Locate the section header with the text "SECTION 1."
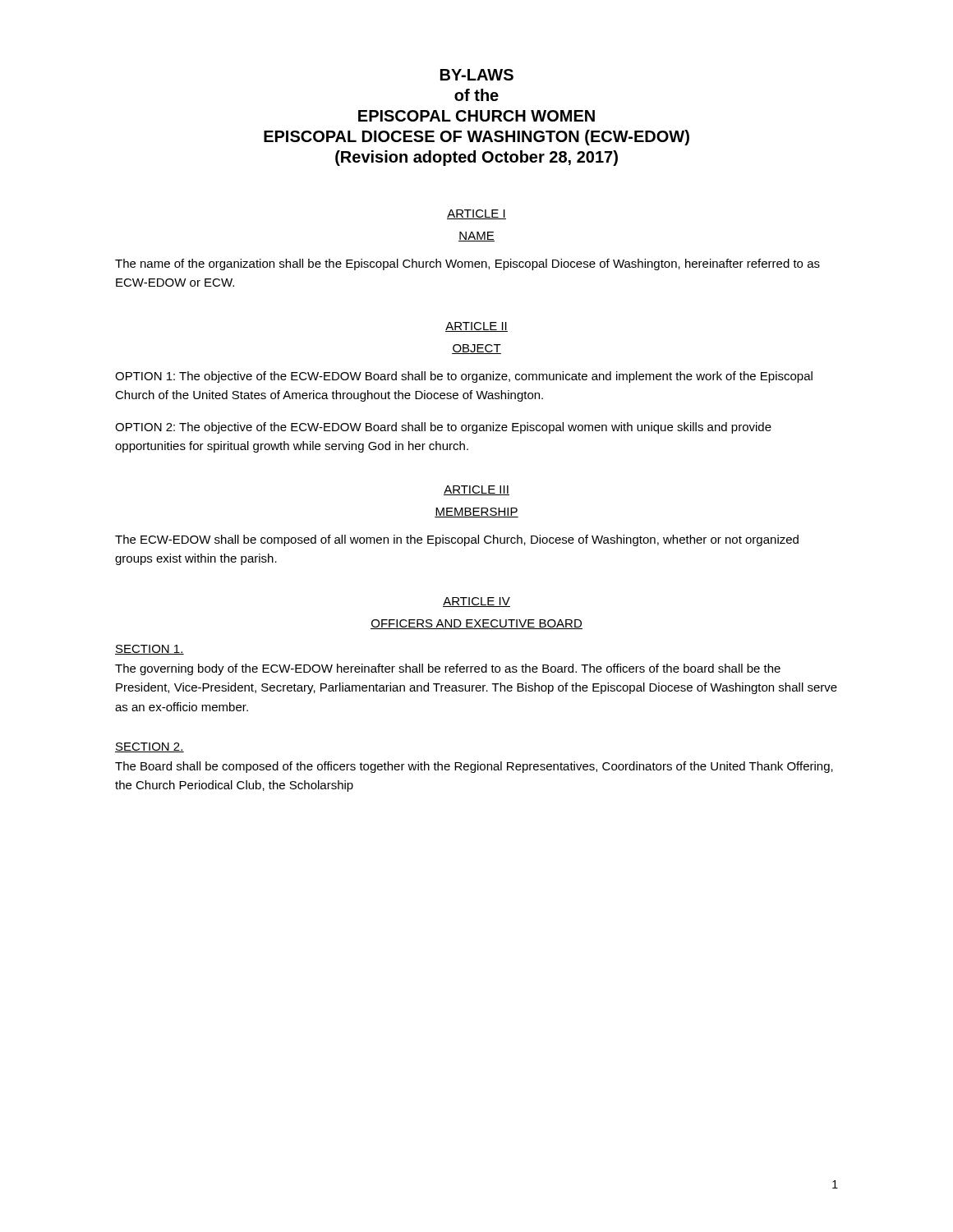The width and height of the screenshot is (953, 1232). [x=149, y=648]
